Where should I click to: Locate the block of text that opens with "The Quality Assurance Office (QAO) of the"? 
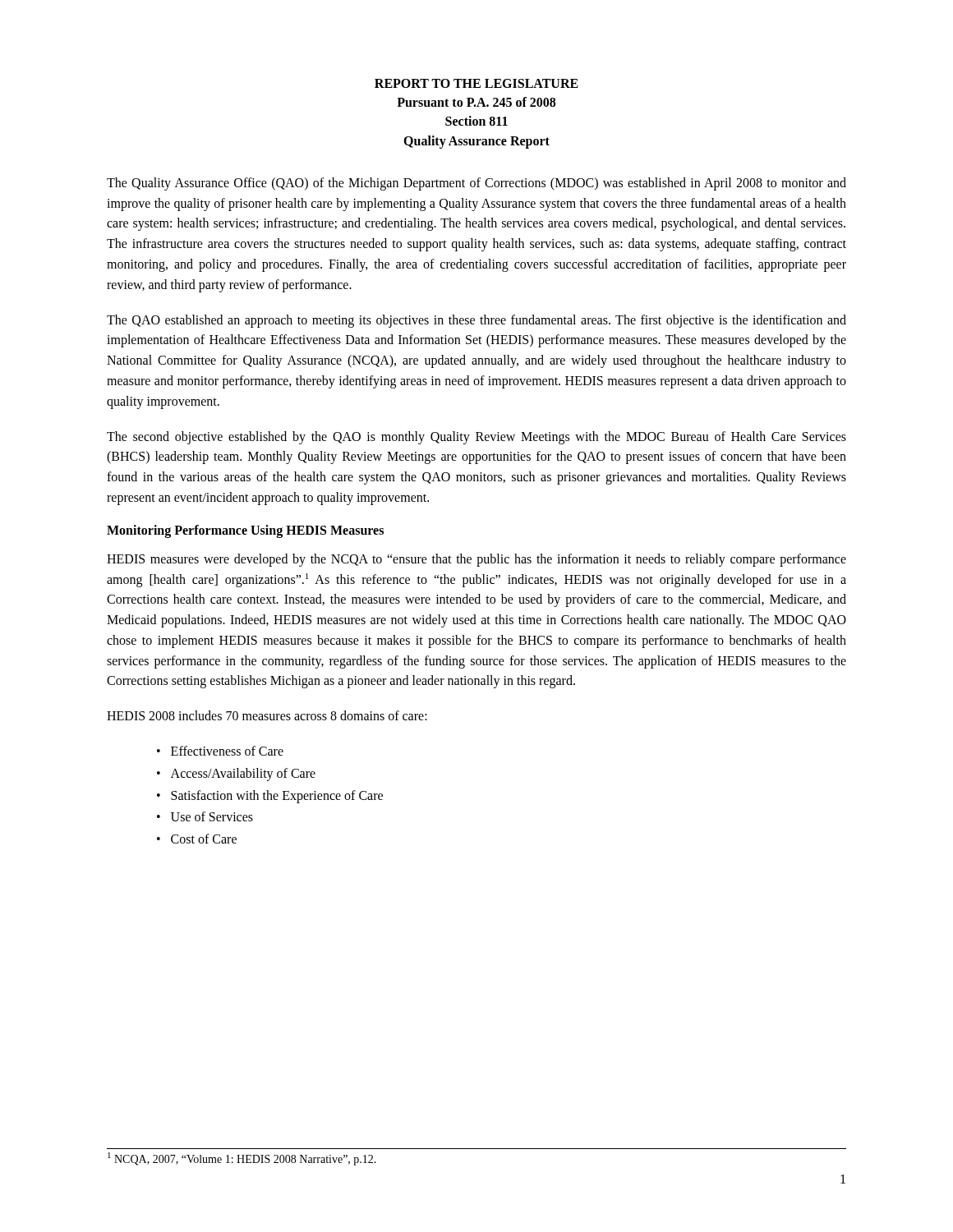pos(476,233)
